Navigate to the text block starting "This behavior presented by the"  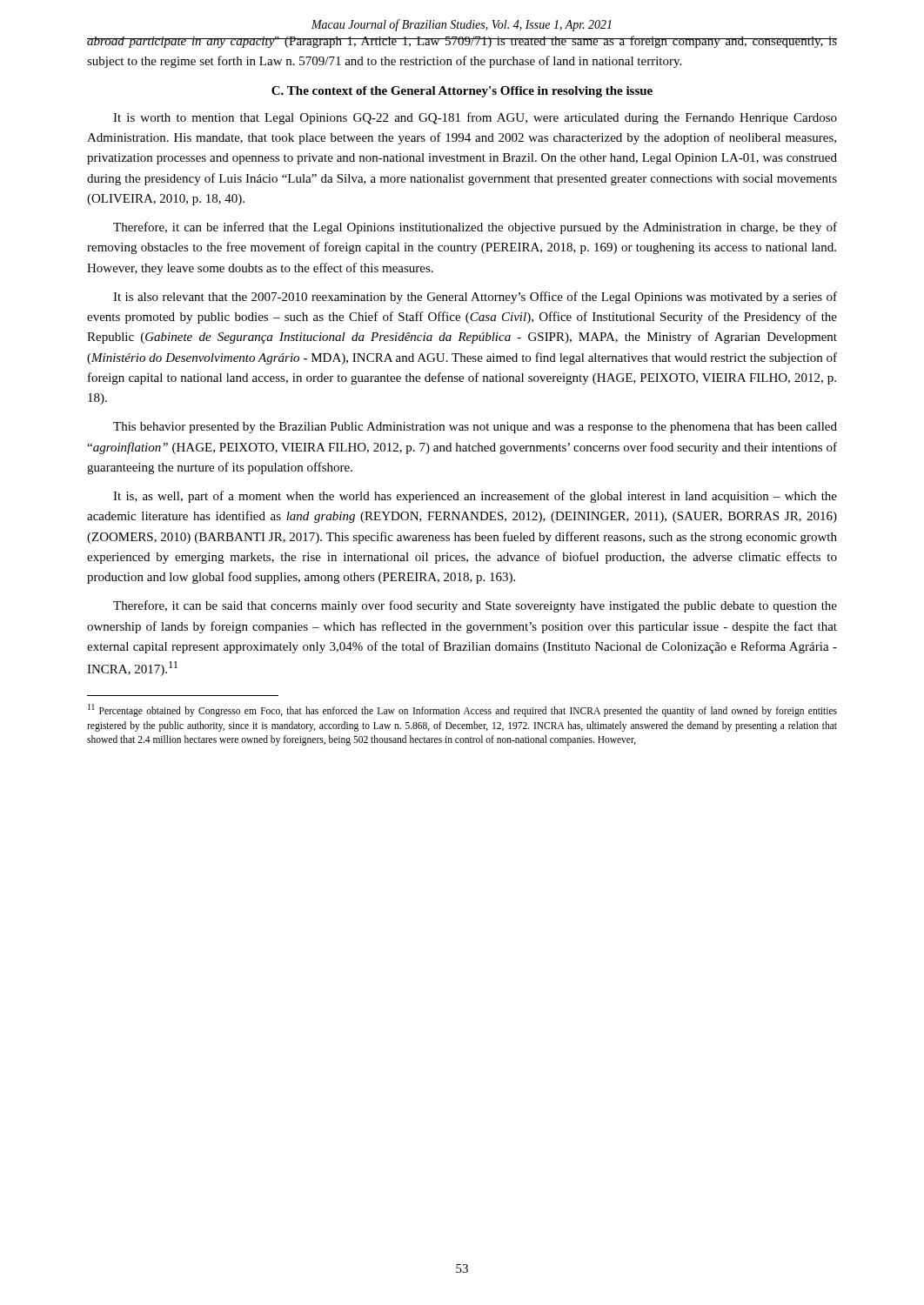point(462,447)
